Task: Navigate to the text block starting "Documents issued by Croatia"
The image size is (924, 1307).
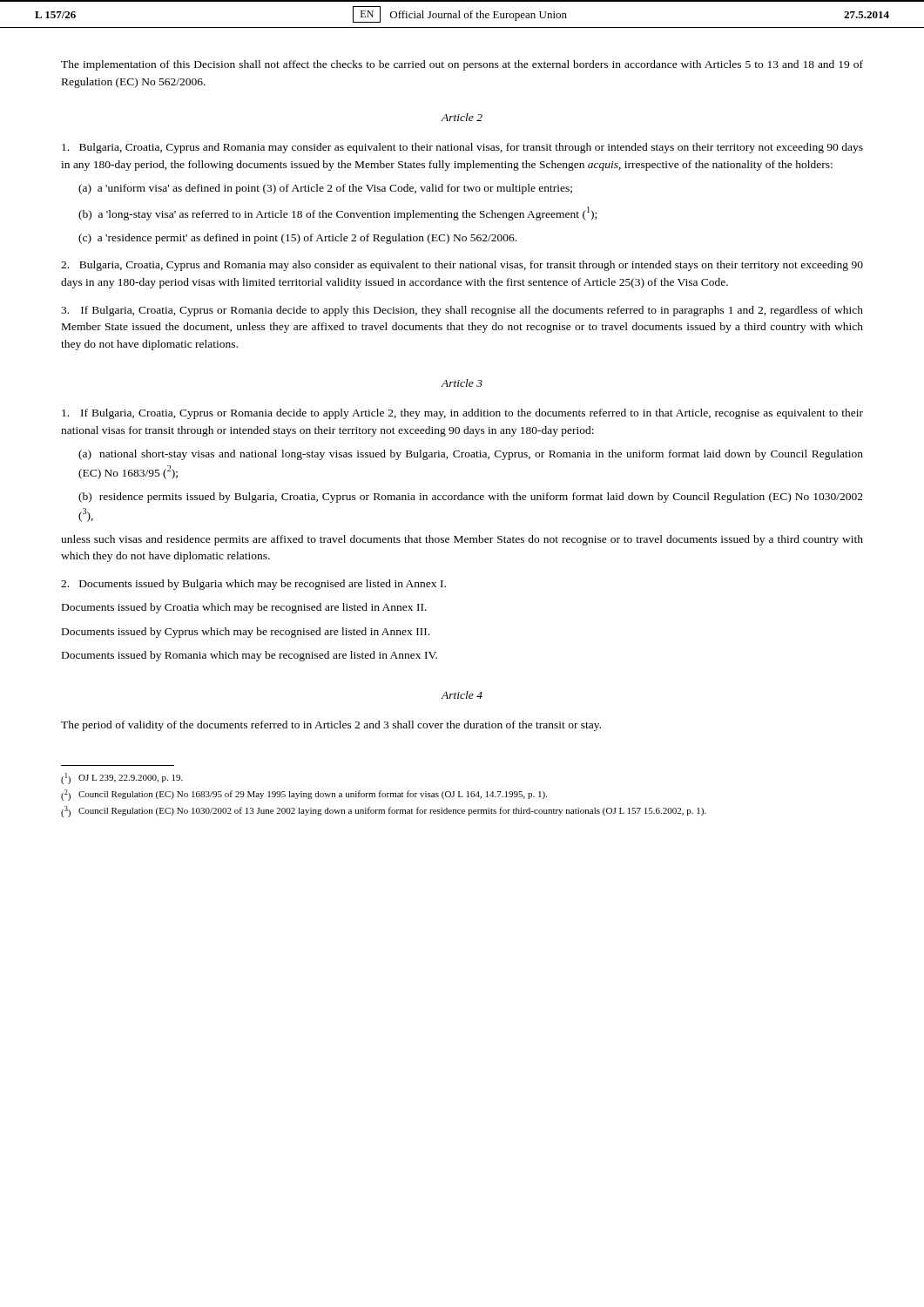Action: (x=244, y=607)
